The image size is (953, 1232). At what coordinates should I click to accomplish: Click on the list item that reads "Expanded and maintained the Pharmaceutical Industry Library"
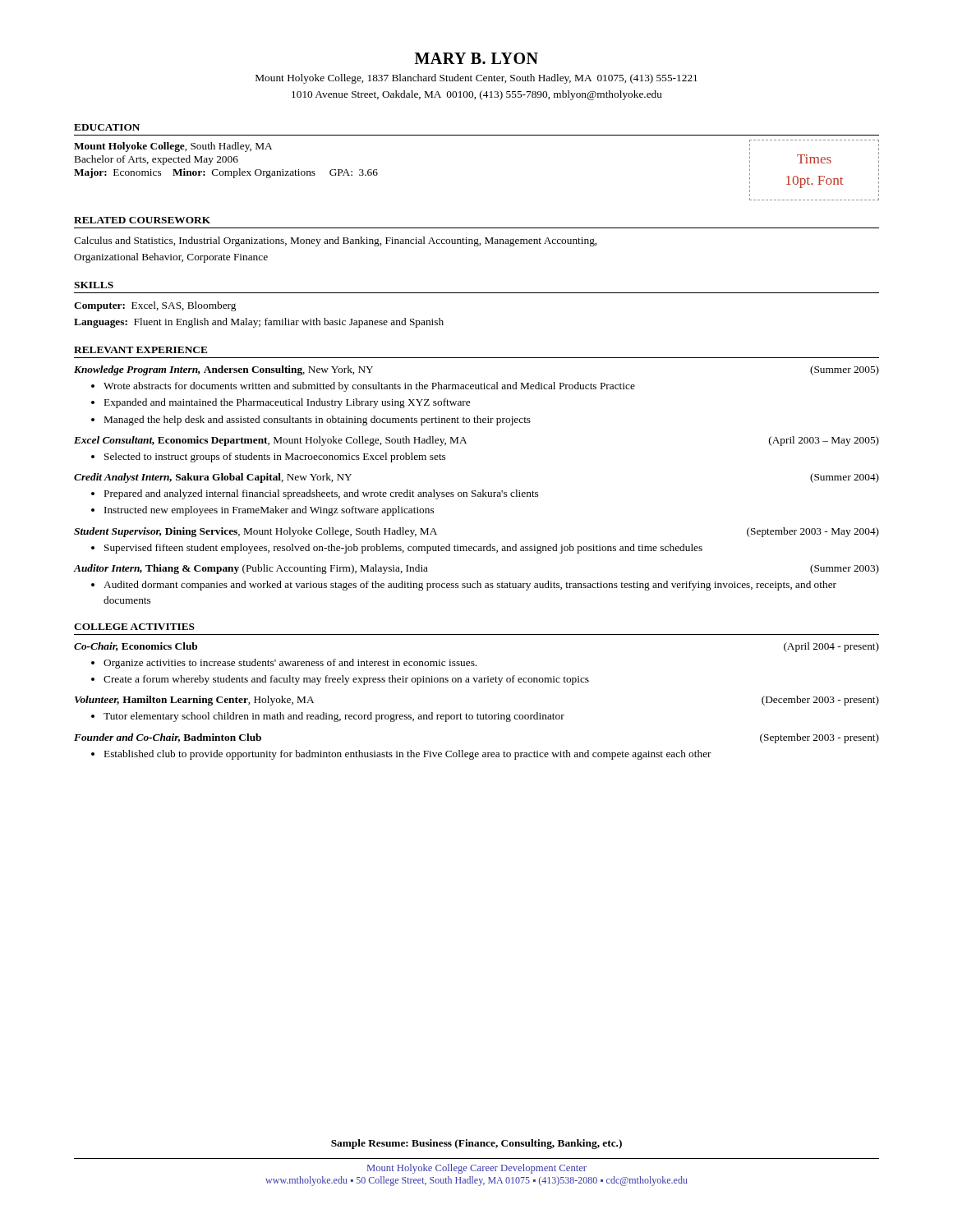(x=287, y=402)
